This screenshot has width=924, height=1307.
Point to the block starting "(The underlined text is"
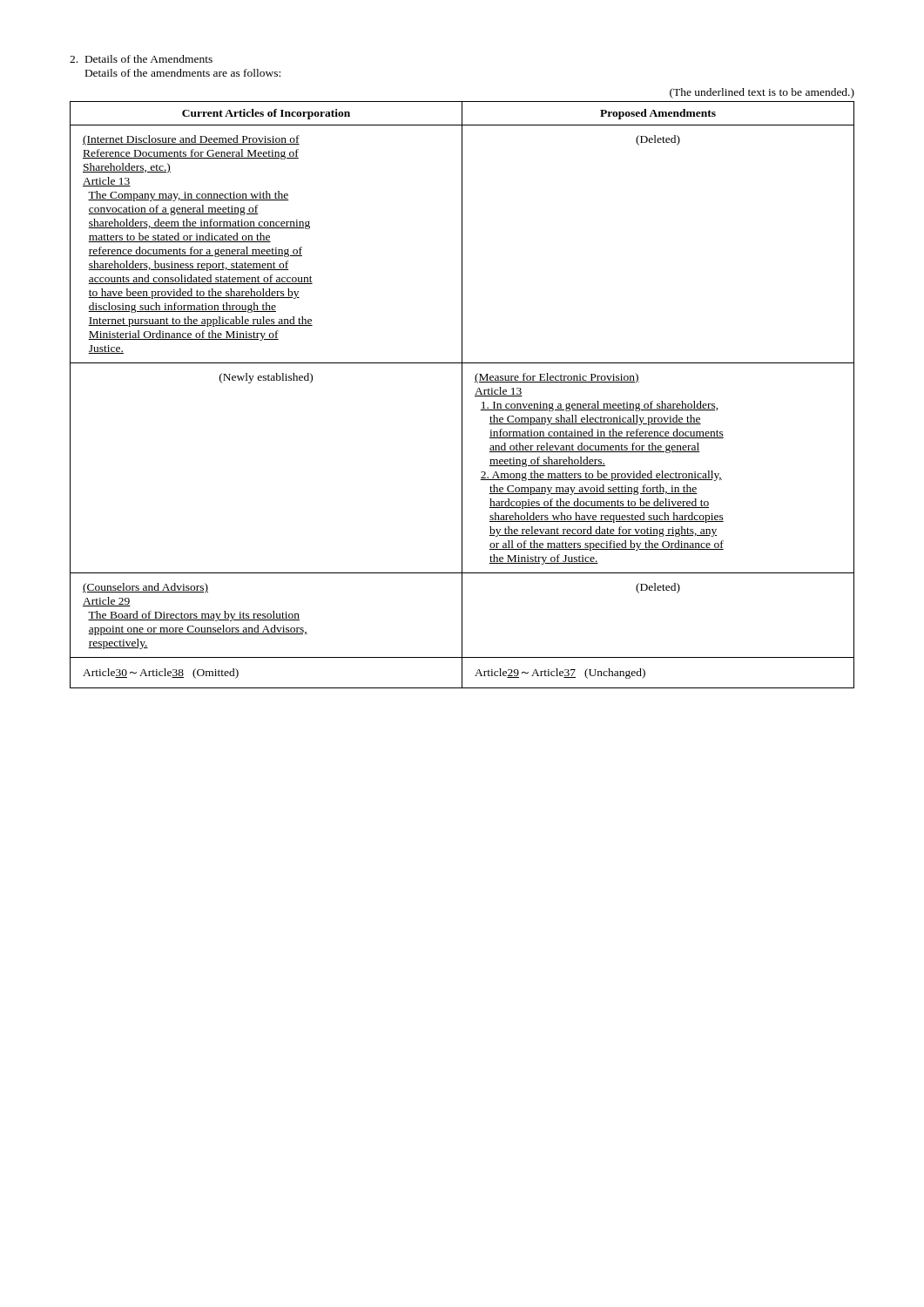point(762,92)
